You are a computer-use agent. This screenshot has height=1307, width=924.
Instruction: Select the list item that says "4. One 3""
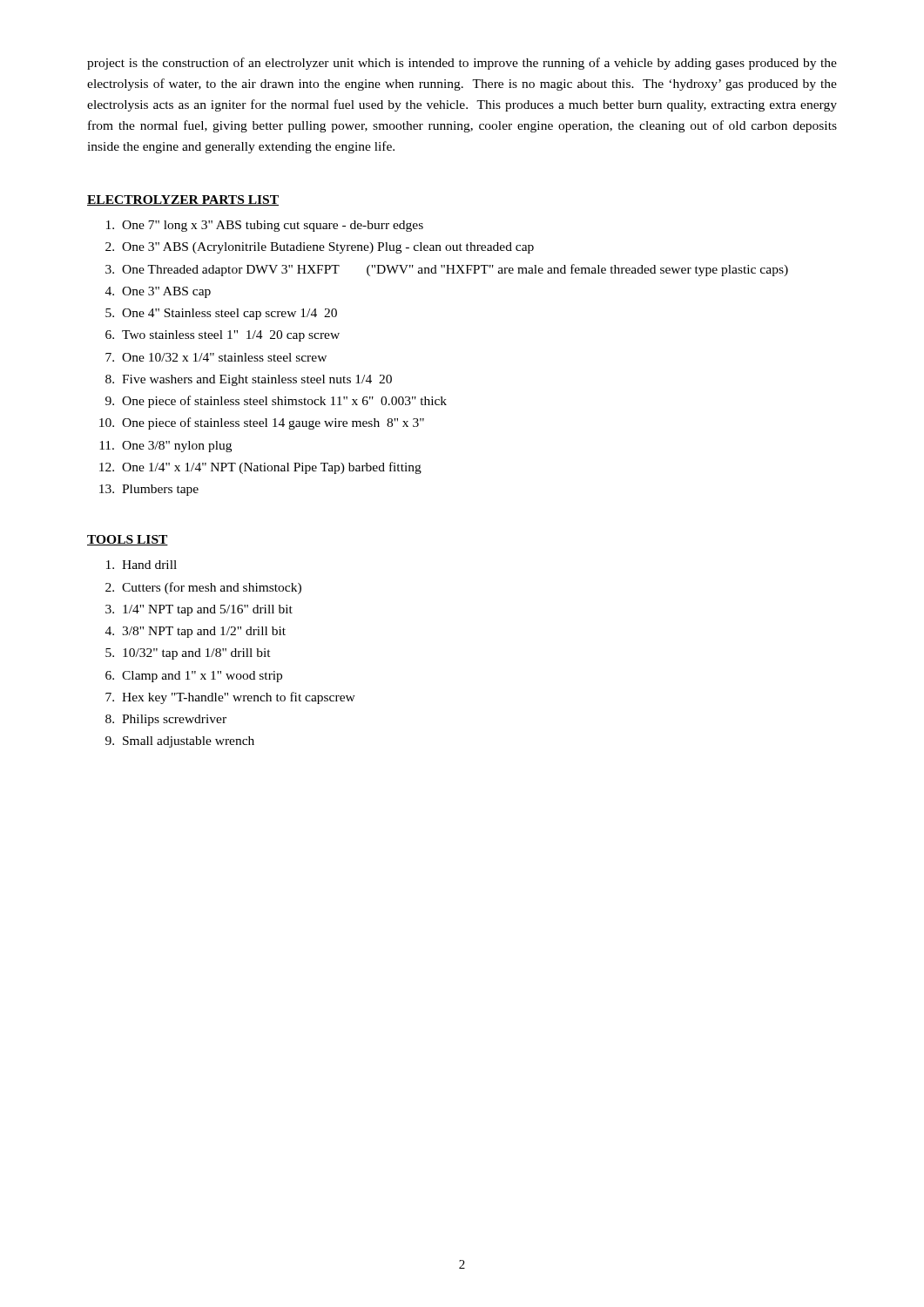tap(158, 292)
